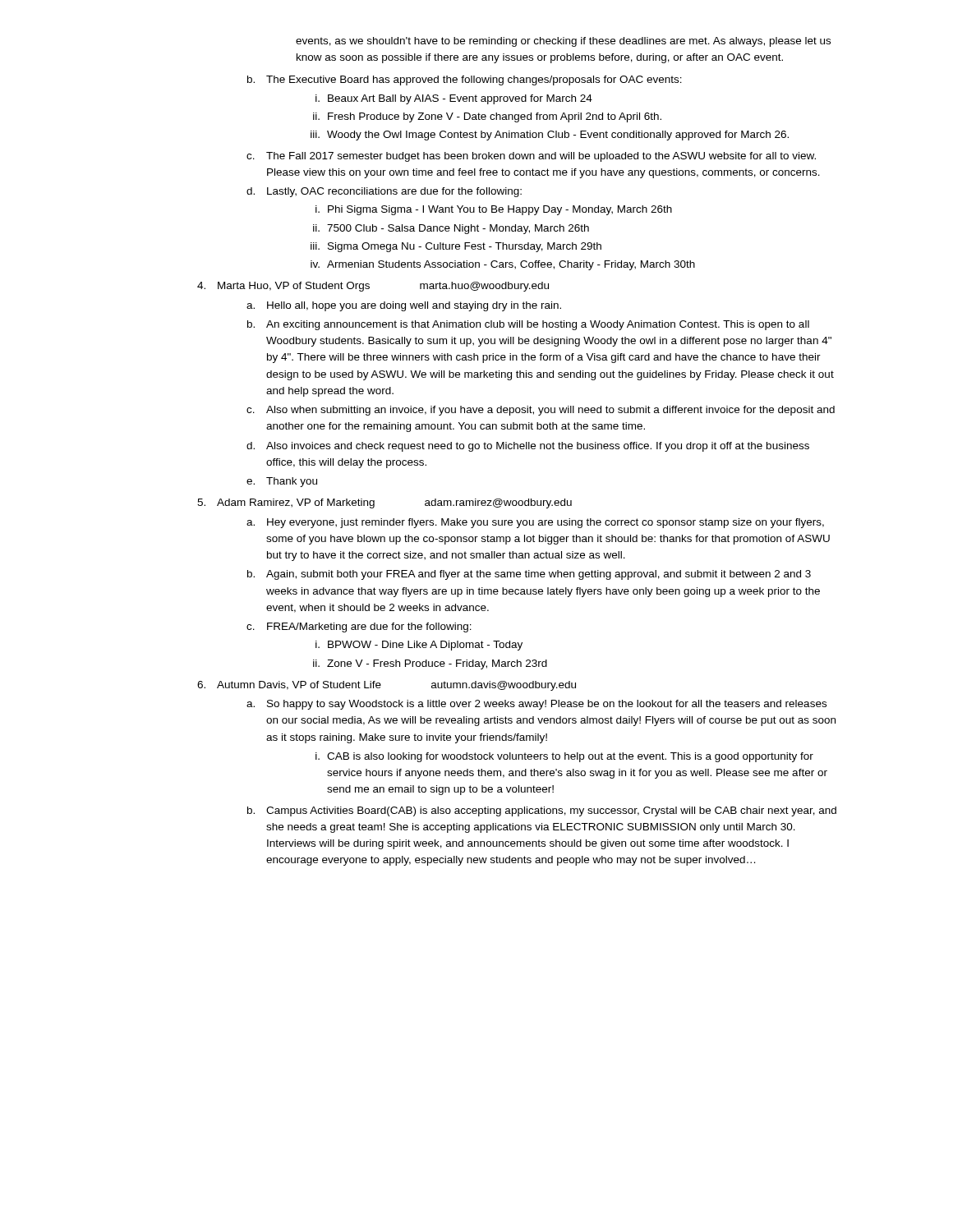The image size is (953, 1232).
Task: Navigate to the block starting "d. Also invoices and check"
Action: (542, 454)
